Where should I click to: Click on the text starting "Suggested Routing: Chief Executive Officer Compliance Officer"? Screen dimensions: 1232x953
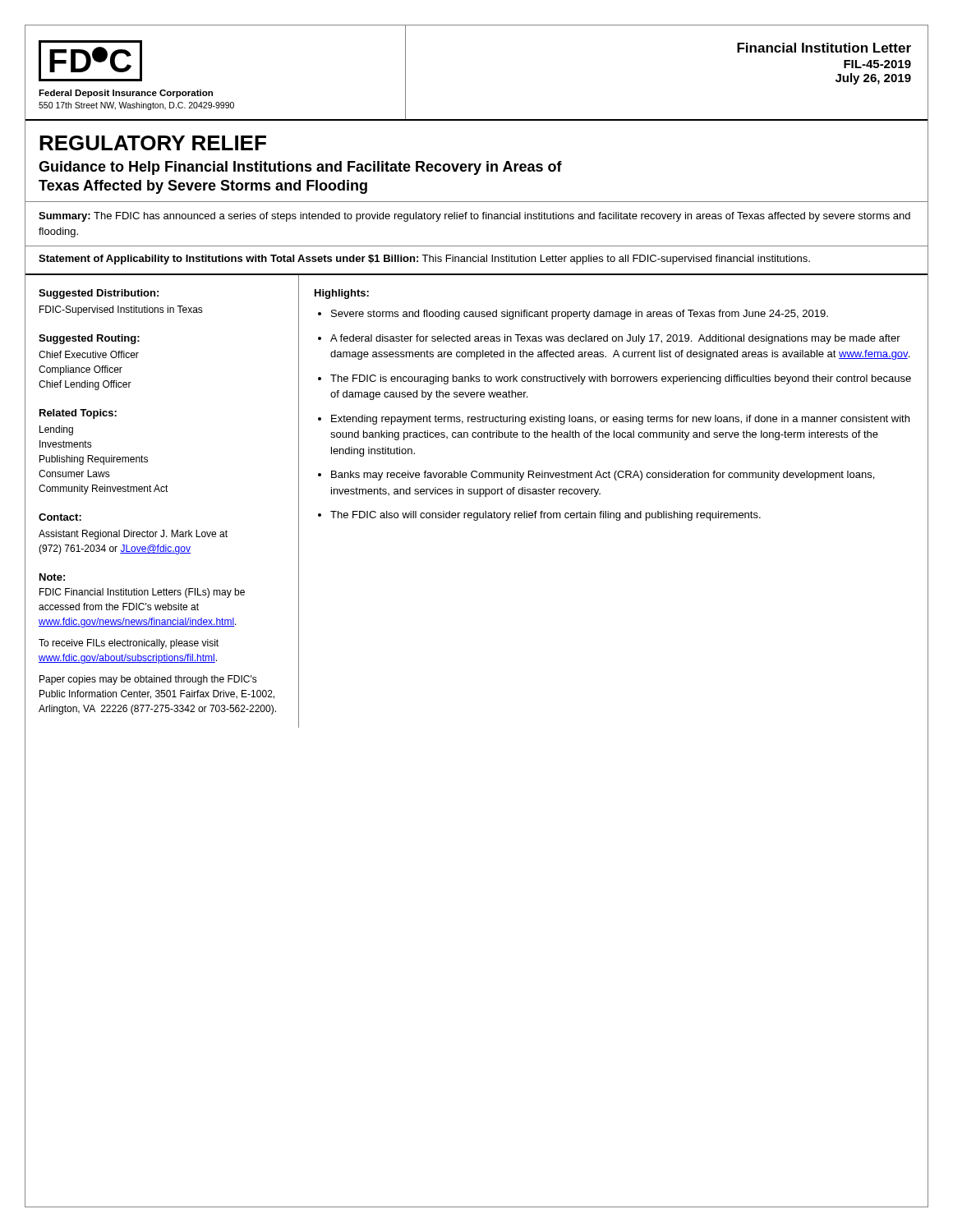tap(89, 339)
